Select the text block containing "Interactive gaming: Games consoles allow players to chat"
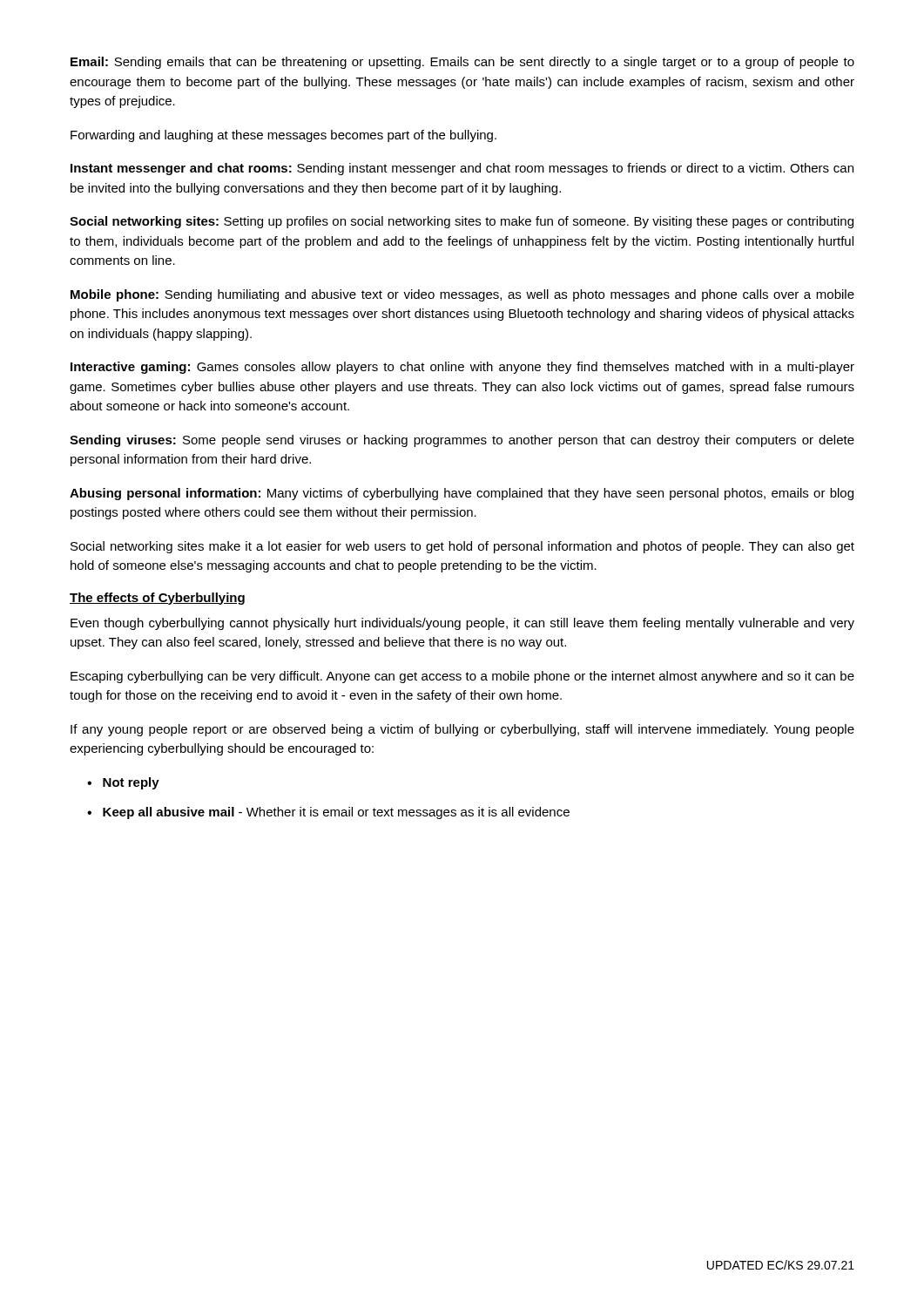The height and width of the screenshot is (1307, 924). tap(462, 386)
